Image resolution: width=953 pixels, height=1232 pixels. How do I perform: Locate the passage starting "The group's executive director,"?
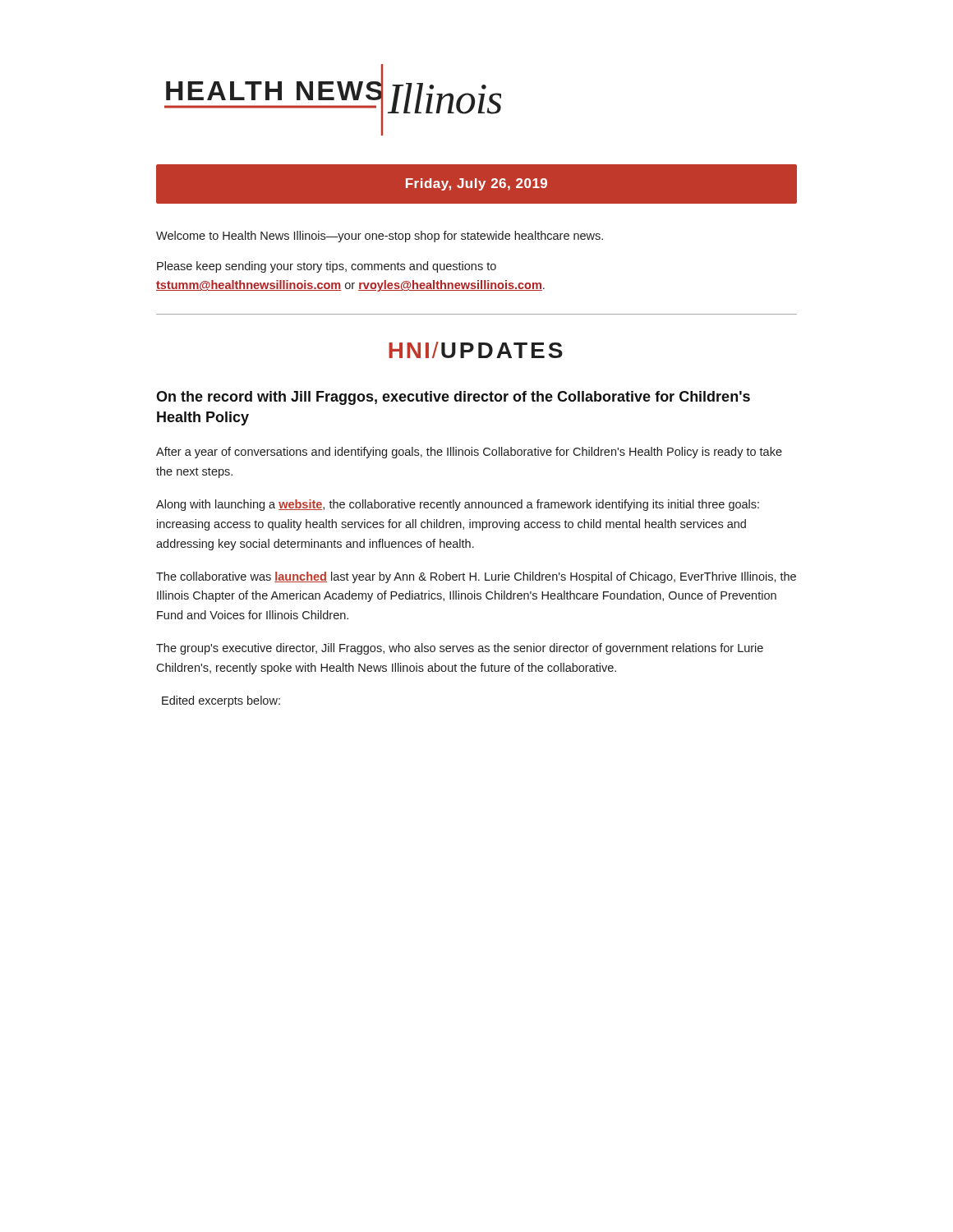coord(460,658)
